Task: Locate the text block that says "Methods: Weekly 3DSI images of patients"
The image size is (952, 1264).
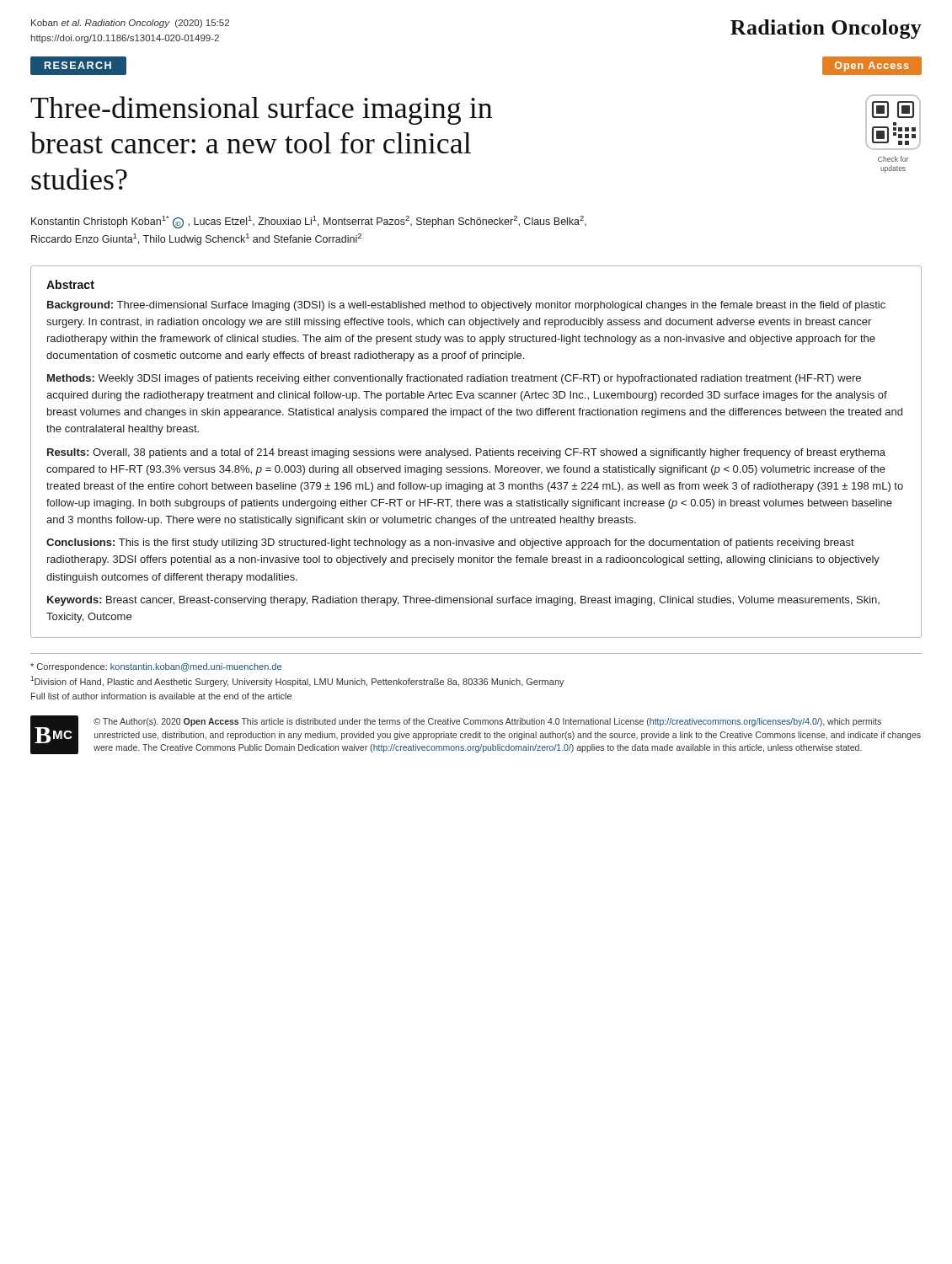Action: [475, 403]
